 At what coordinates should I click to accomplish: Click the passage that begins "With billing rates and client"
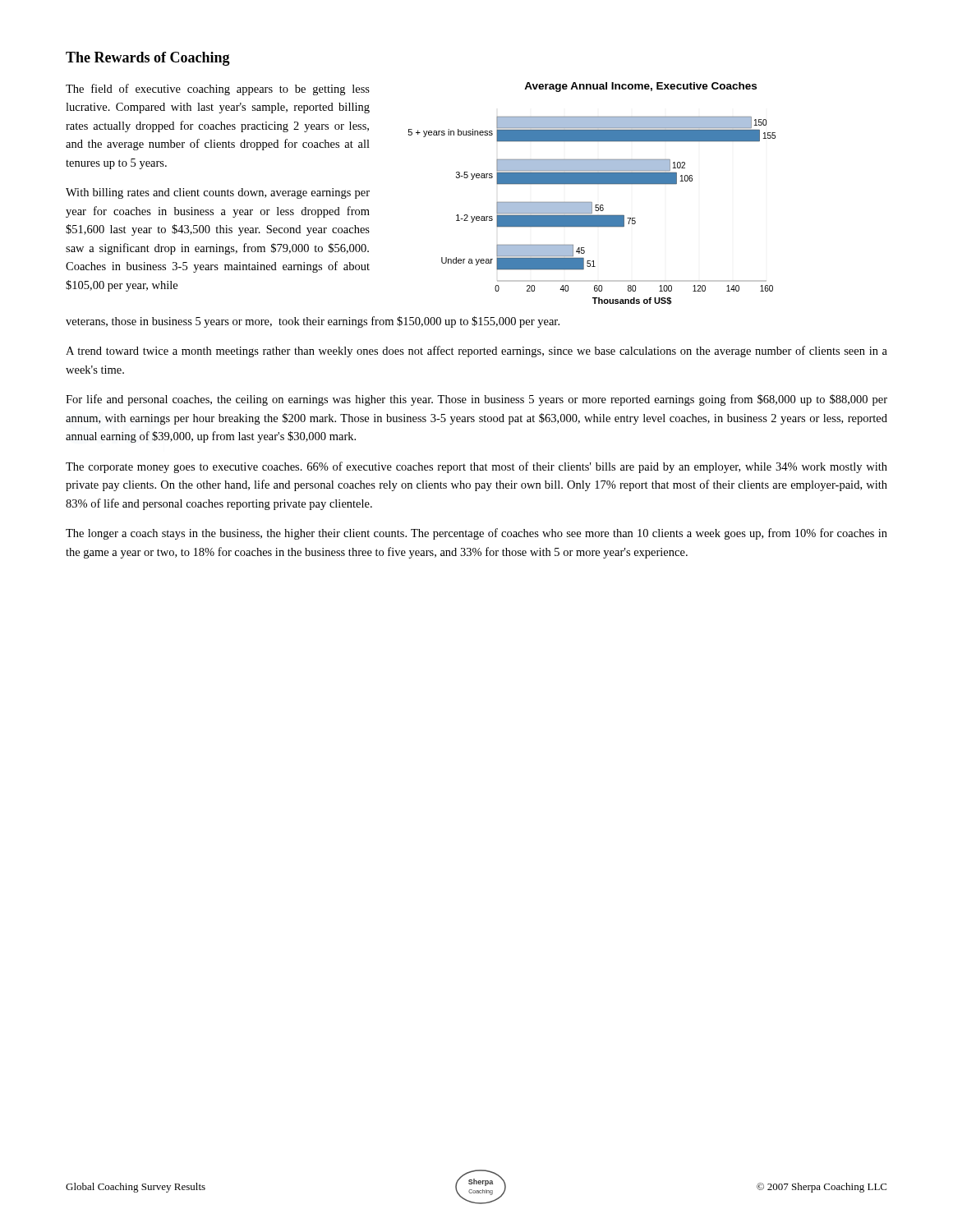tap(218, 239)
